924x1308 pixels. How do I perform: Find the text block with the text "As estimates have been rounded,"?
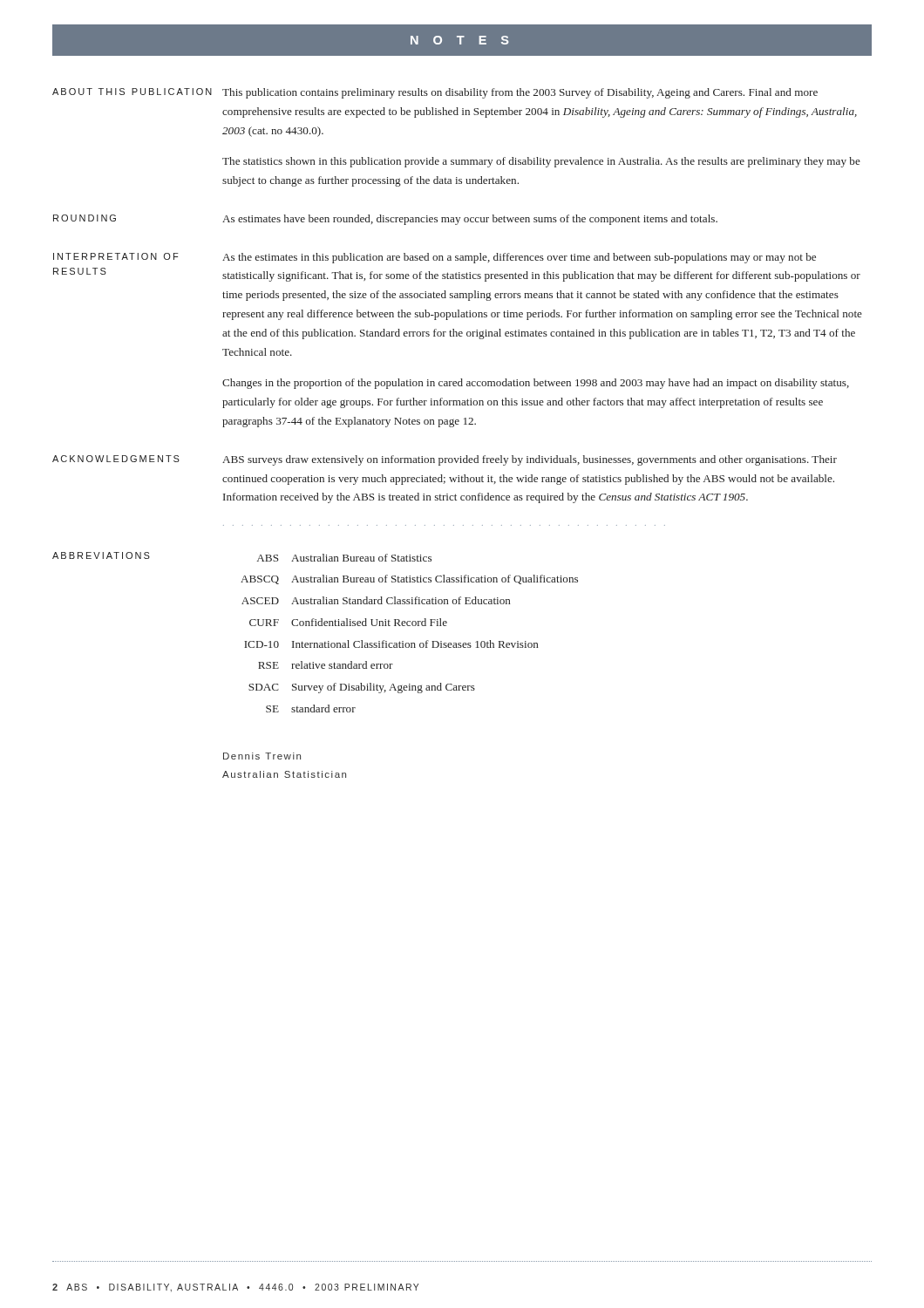547,219
